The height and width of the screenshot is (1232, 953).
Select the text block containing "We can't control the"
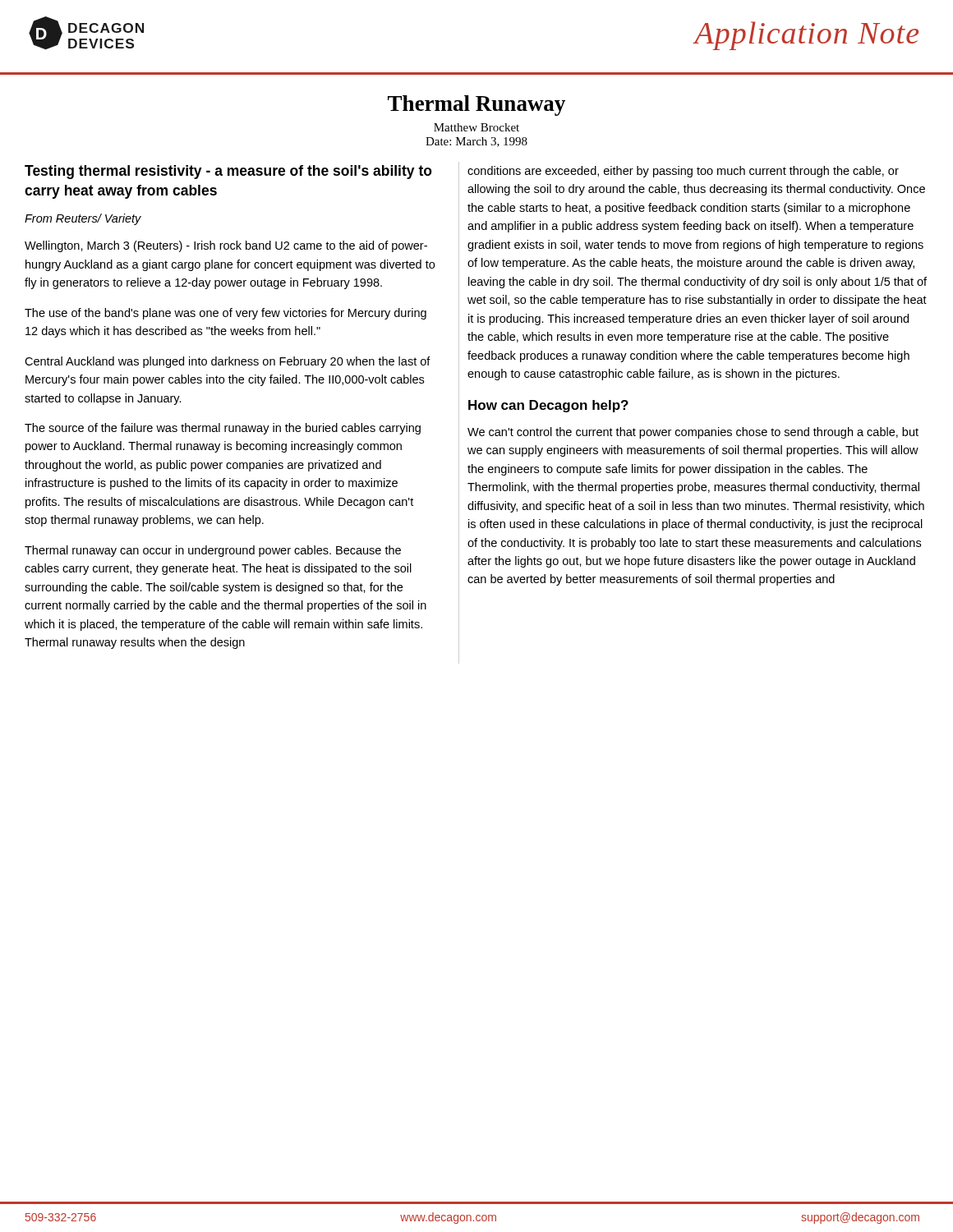tap(698, 506)
